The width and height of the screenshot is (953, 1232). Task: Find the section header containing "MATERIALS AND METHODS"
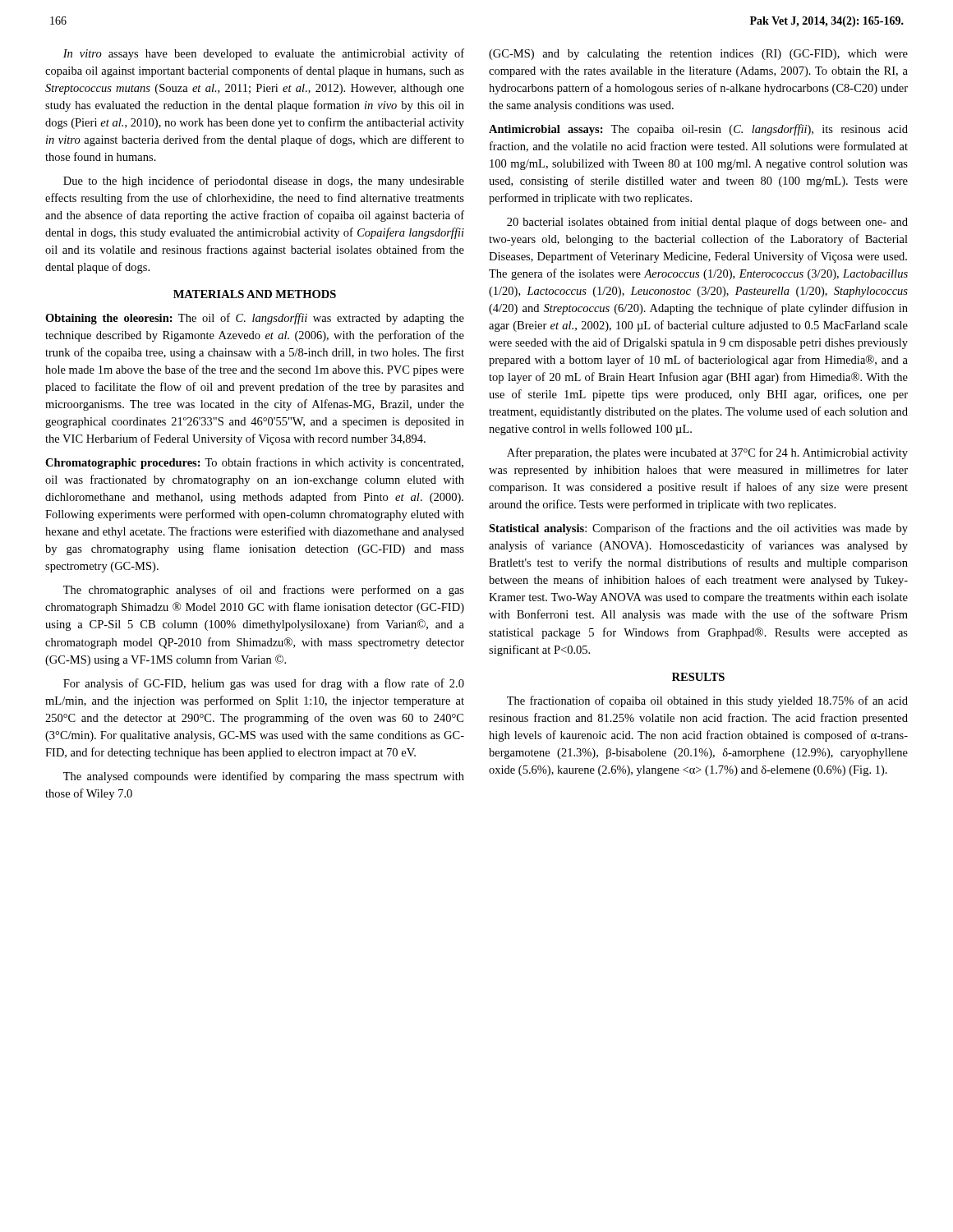click(255, 294)
